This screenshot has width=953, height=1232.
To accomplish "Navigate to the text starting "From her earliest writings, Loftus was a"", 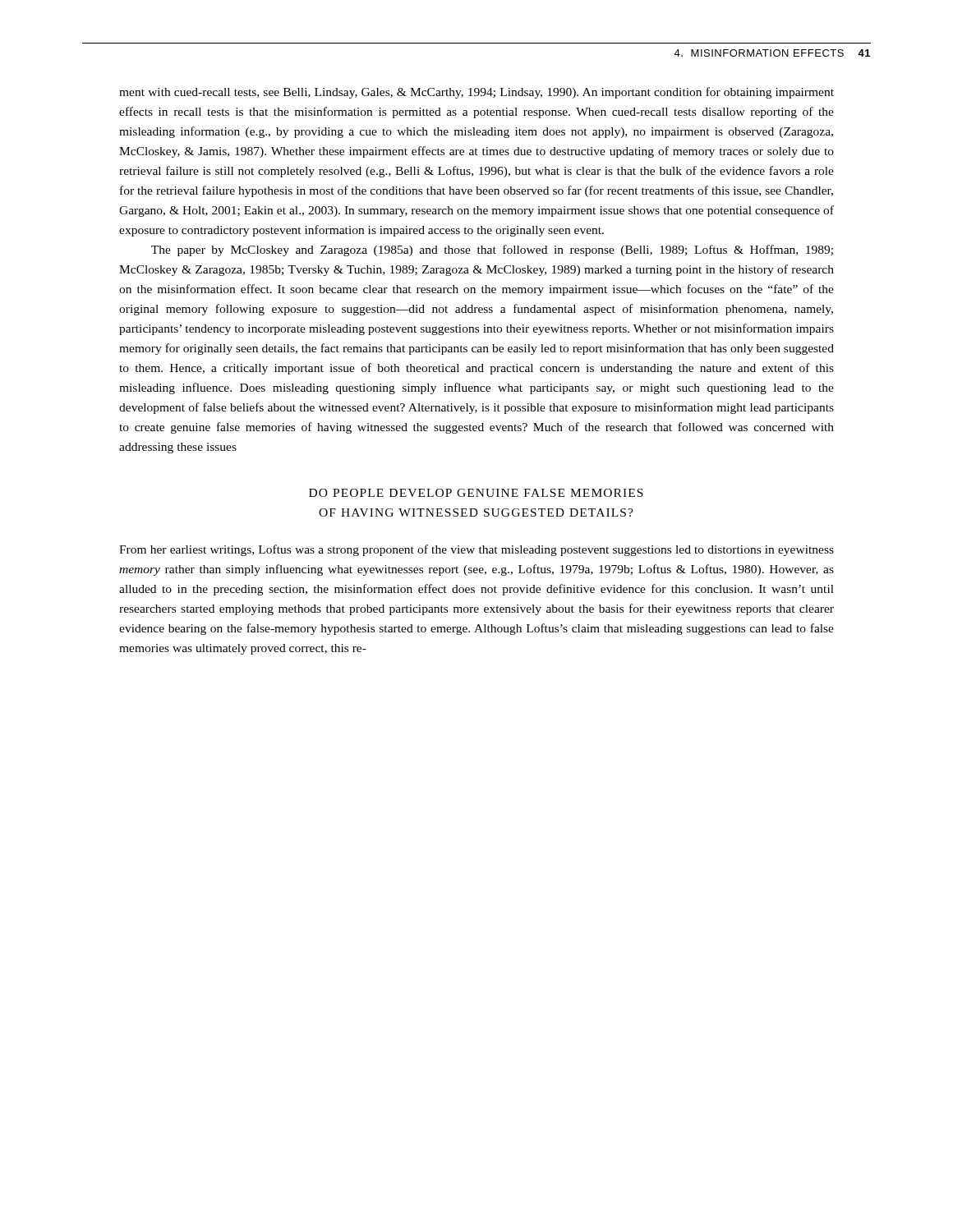I will [x=476, y=599].
